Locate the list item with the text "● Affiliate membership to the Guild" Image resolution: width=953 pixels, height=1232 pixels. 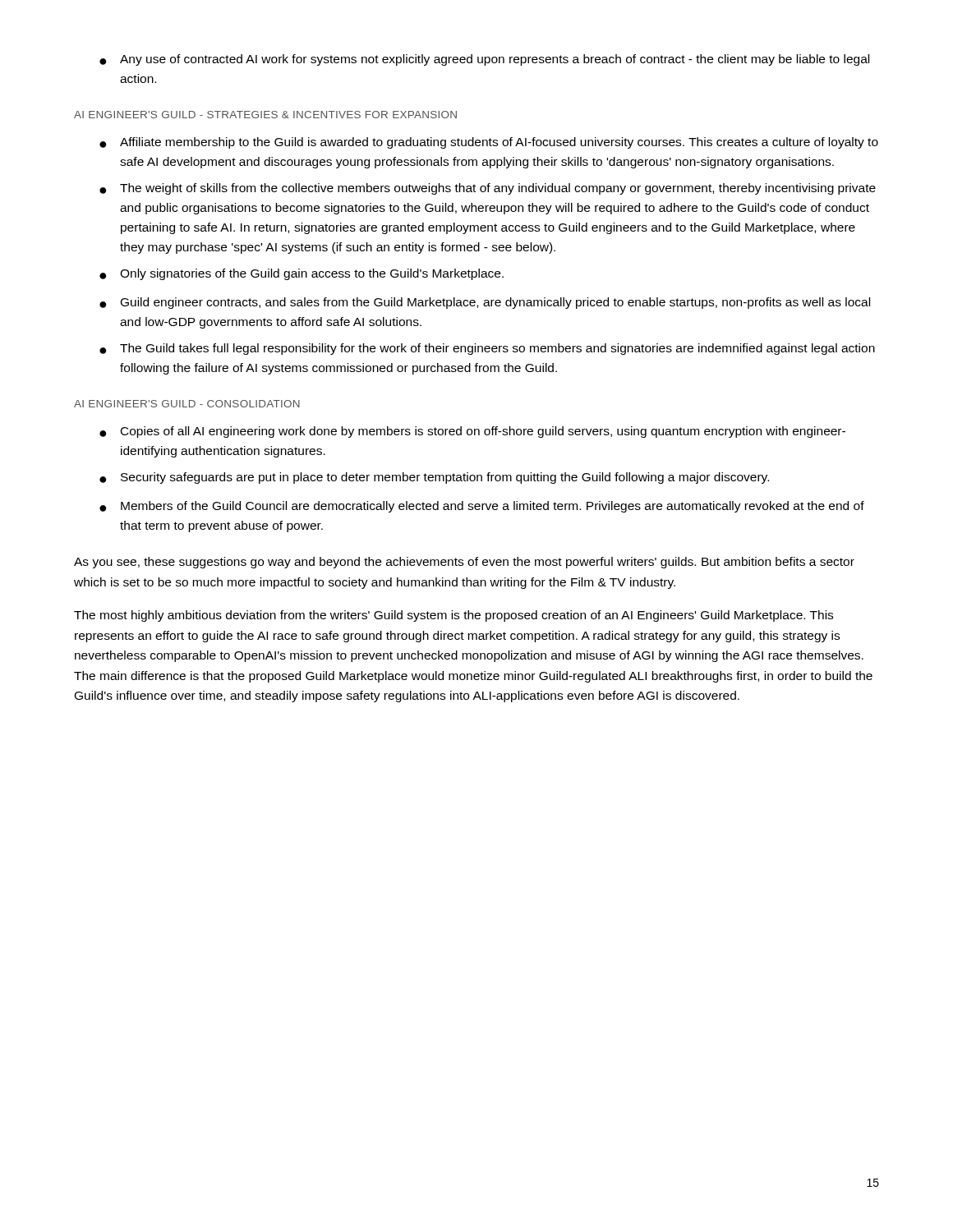pos(489,152)
